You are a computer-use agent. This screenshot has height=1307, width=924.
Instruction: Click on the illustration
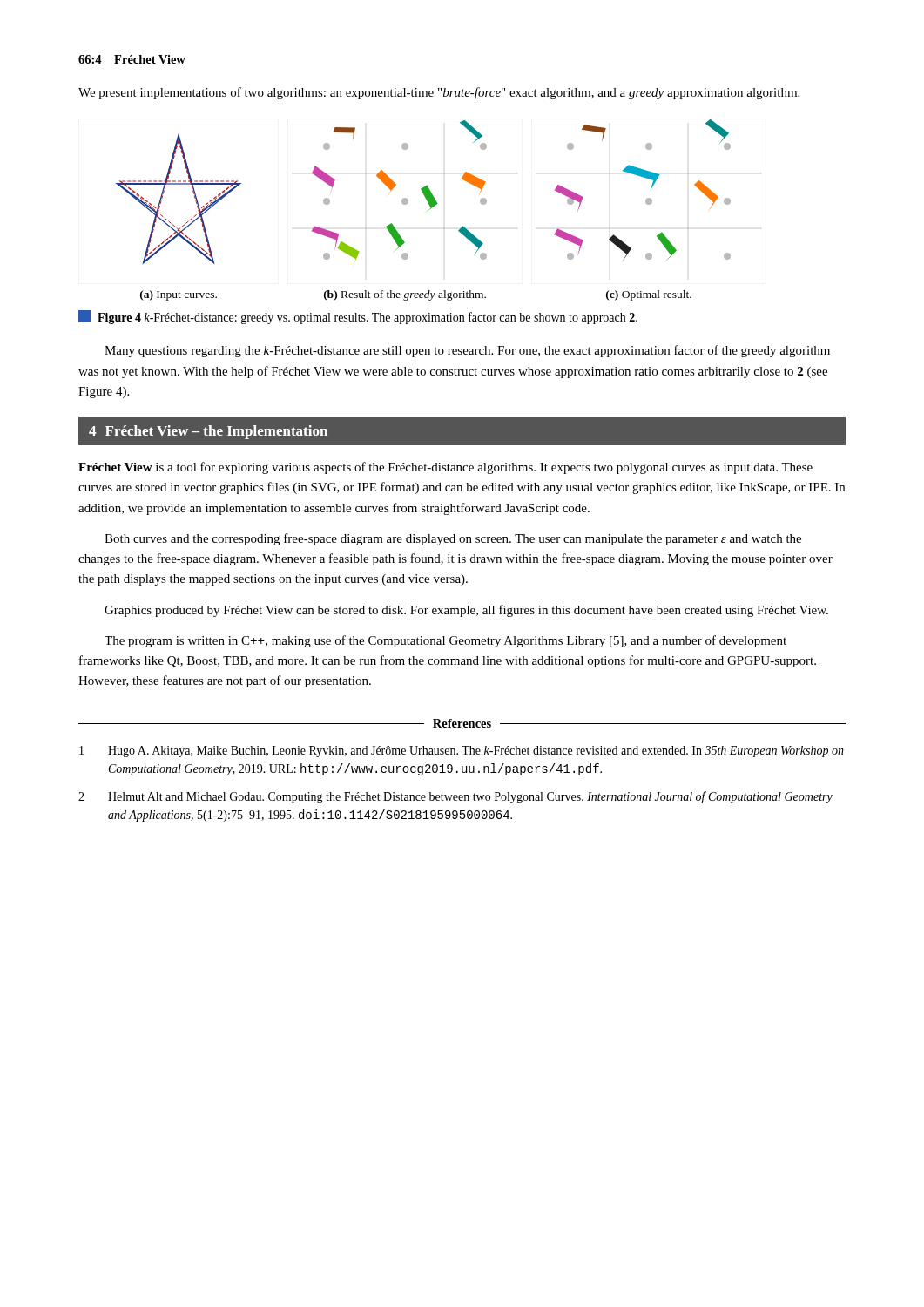coord(462,210)
